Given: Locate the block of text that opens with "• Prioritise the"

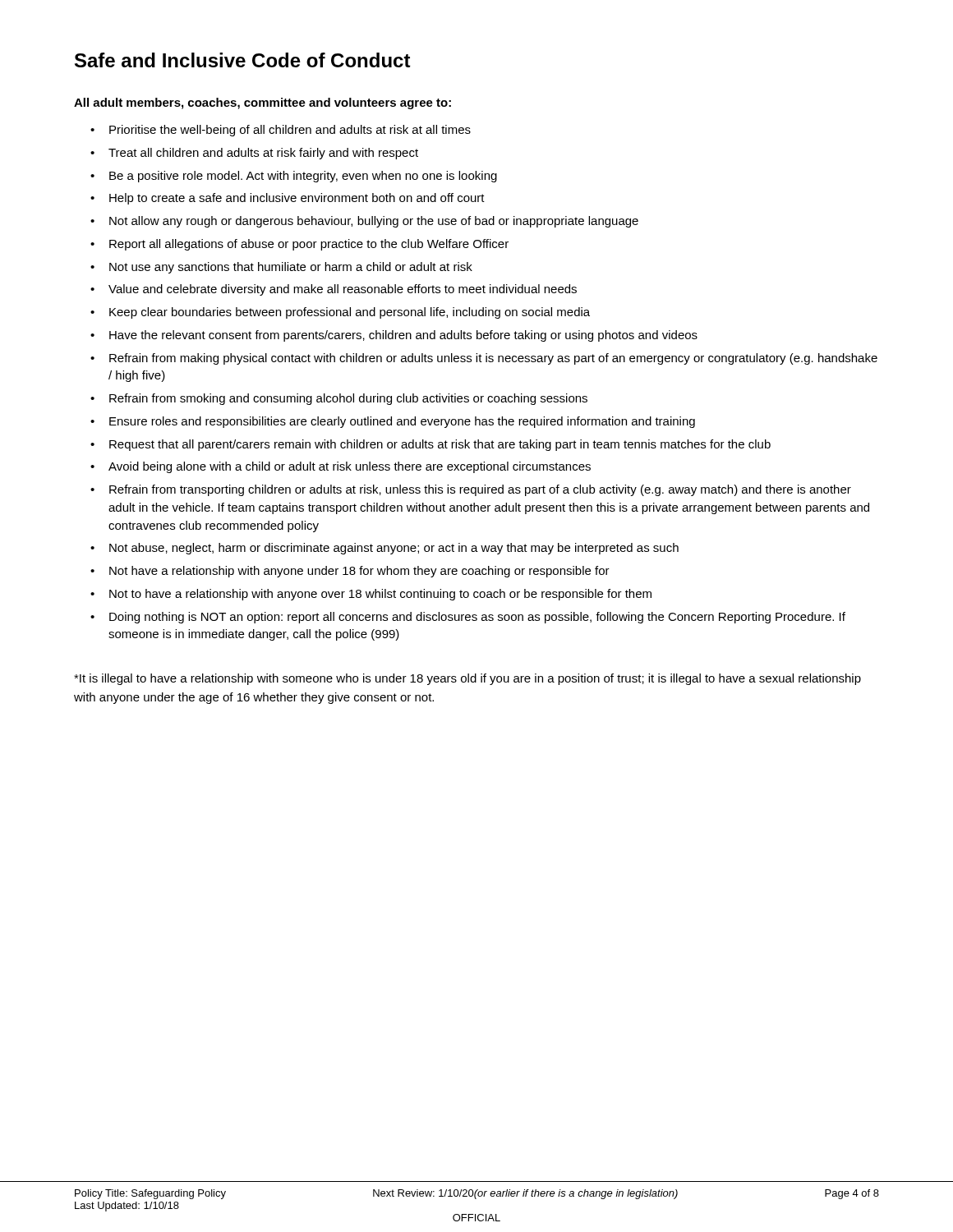Looking at the screenshot, I should point(281,131).
